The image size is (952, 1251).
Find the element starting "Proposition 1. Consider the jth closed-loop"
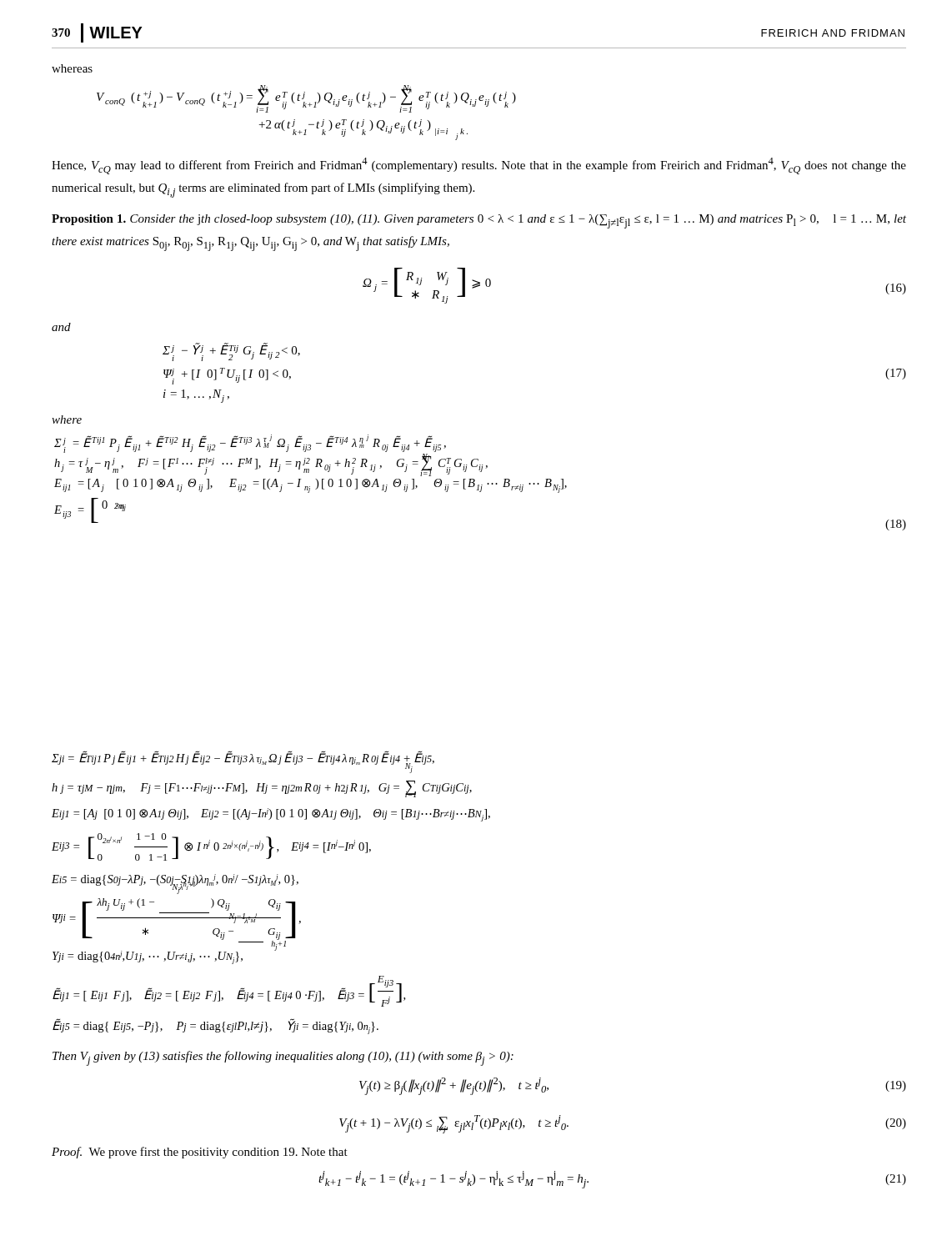click(x=479, y=231)
